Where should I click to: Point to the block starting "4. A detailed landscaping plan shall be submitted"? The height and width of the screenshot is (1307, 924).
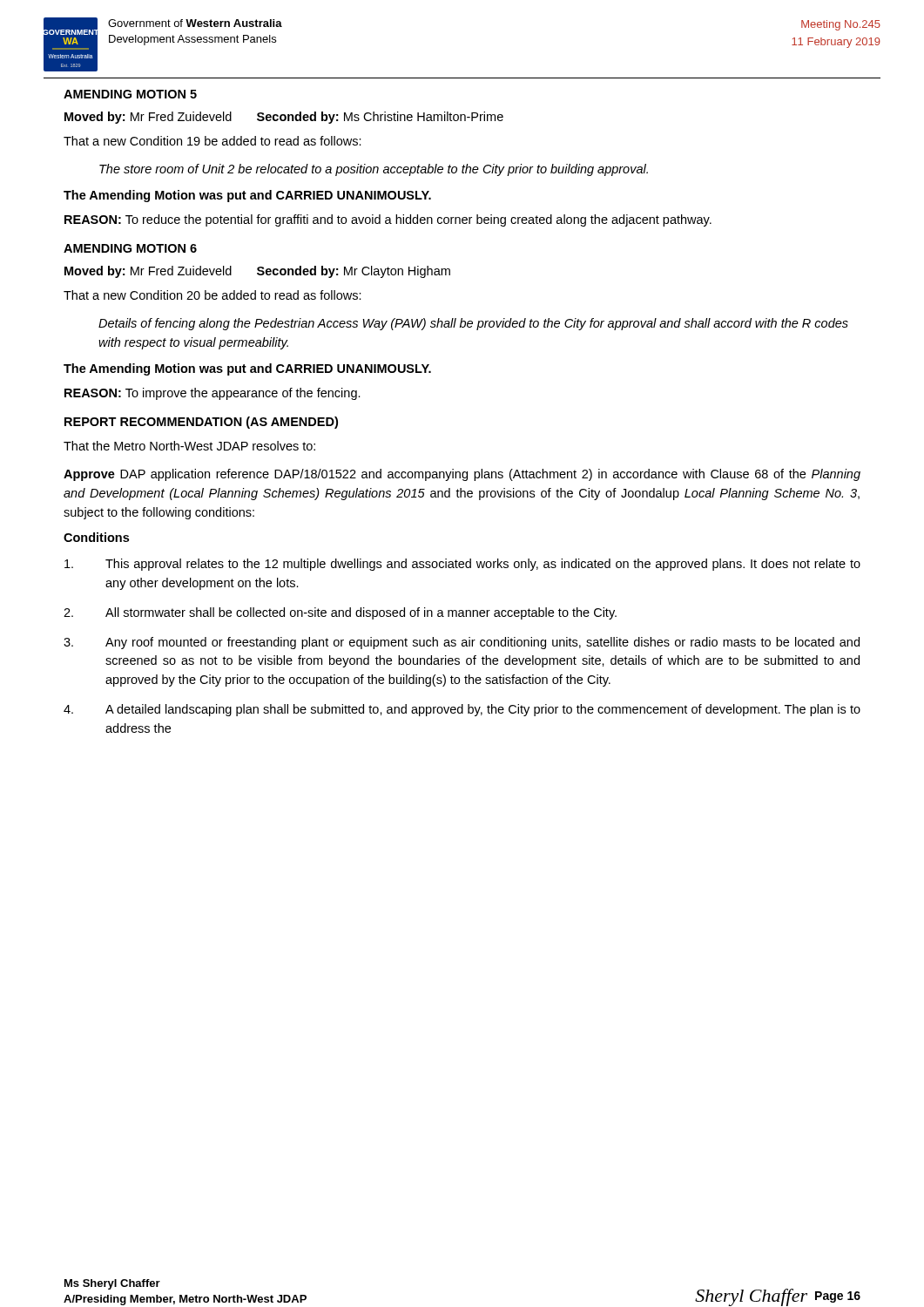point(462,719)
